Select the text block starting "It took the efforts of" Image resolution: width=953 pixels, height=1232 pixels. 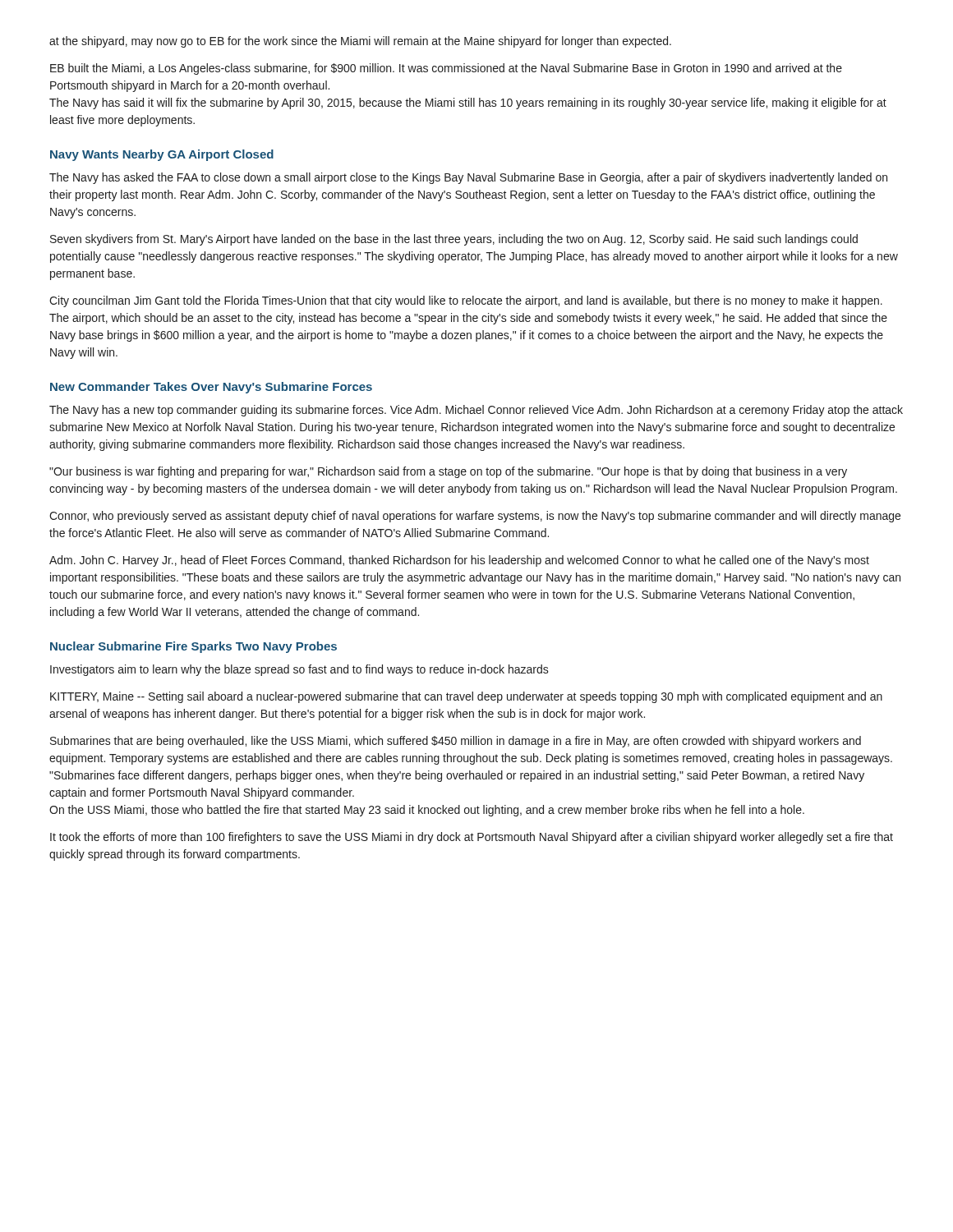471,846
